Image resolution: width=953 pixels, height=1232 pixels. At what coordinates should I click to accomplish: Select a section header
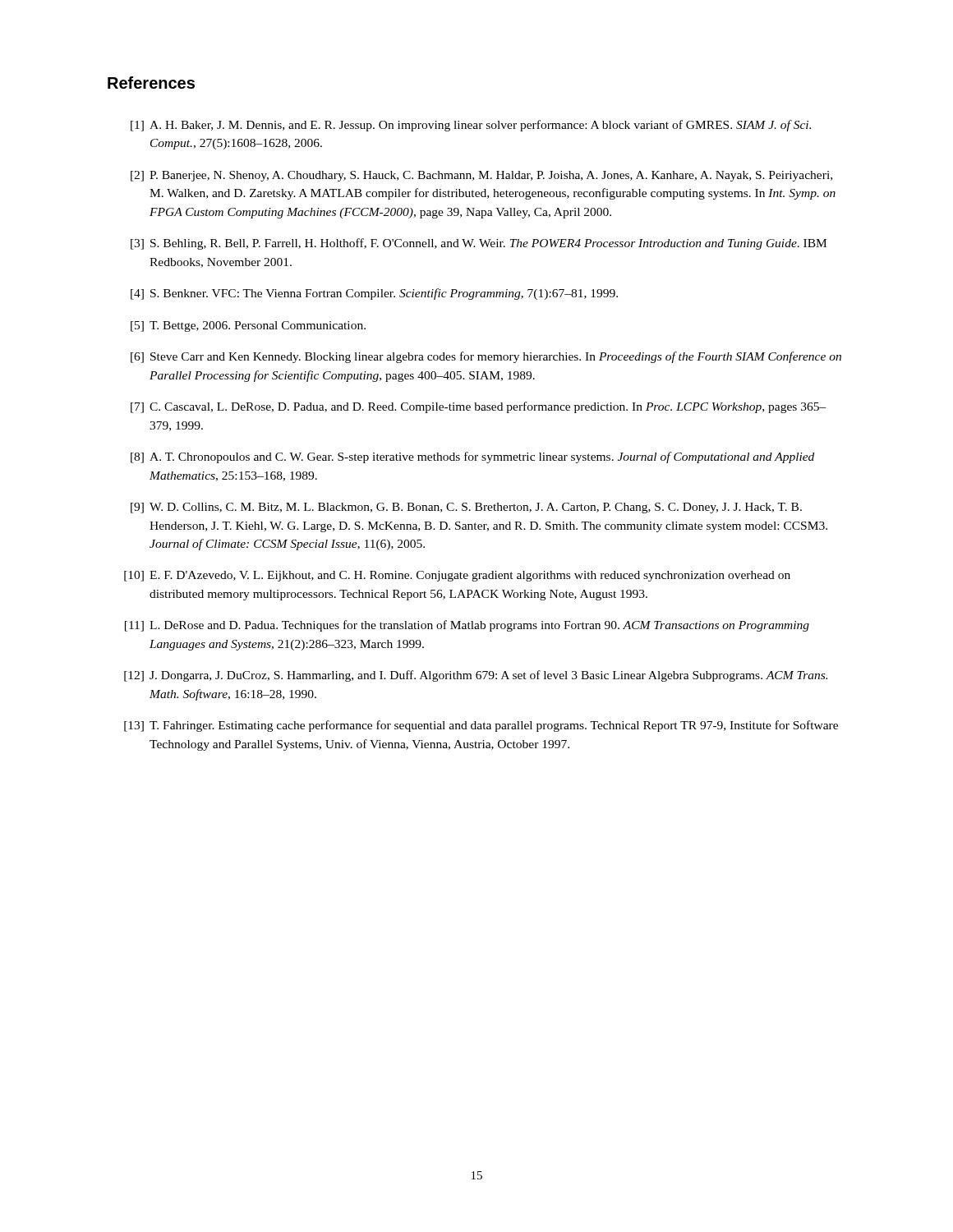(151, 83)
